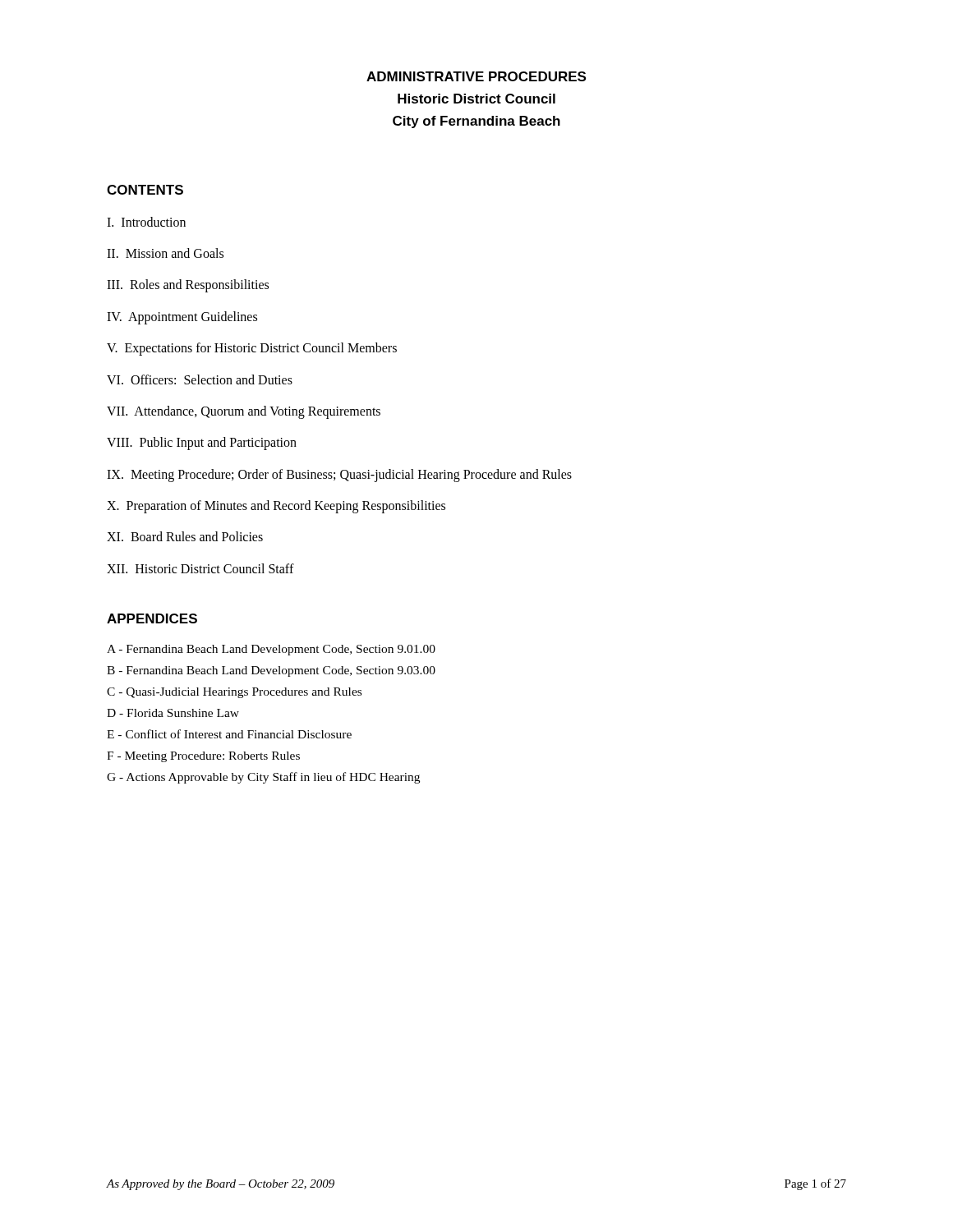Find the list item that says "XII. Historic District Council Staff"

coord(200,569)
